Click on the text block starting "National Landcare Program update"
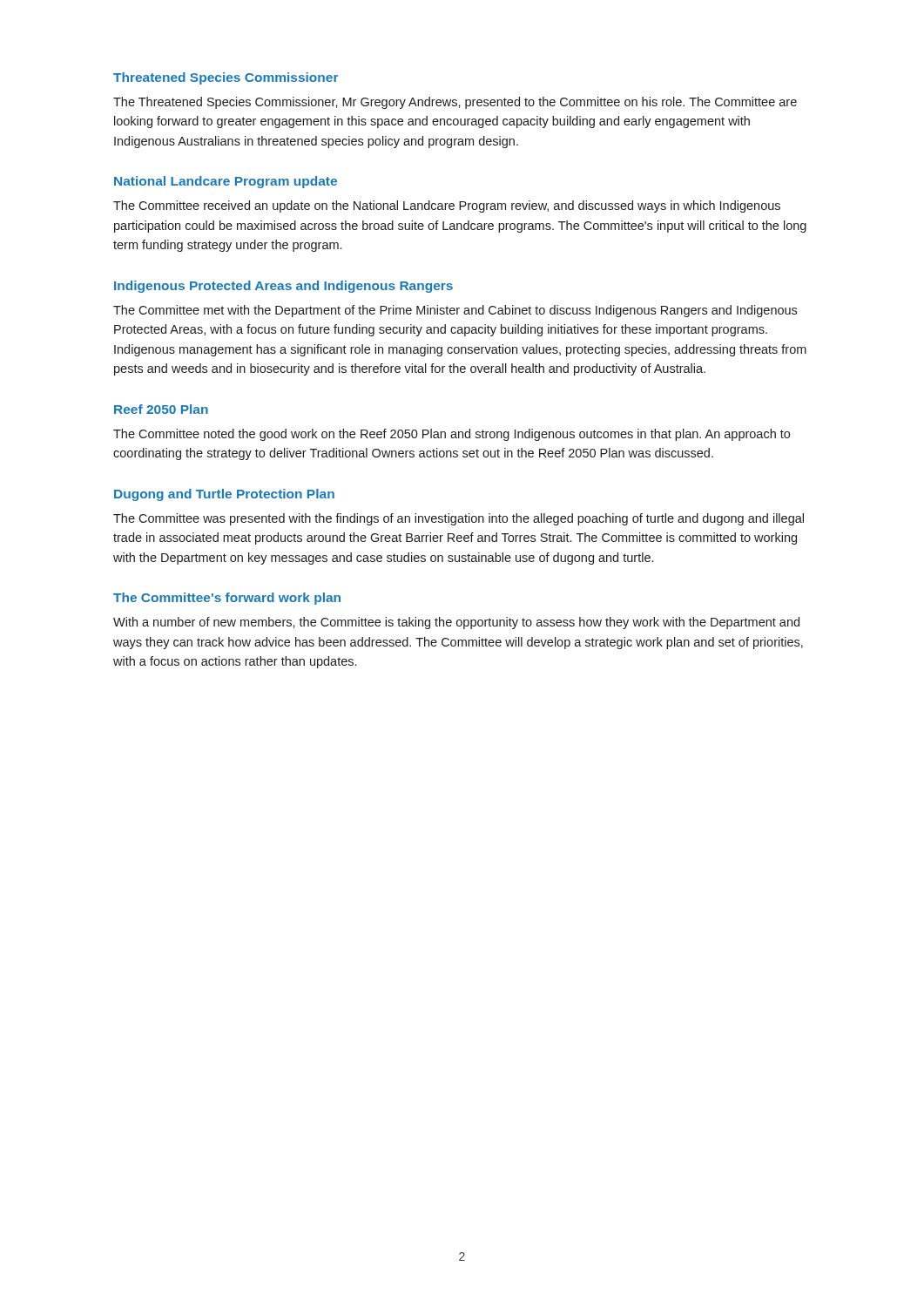The image size is (924, 1307). pyautogui.click(x=225, y=181)
